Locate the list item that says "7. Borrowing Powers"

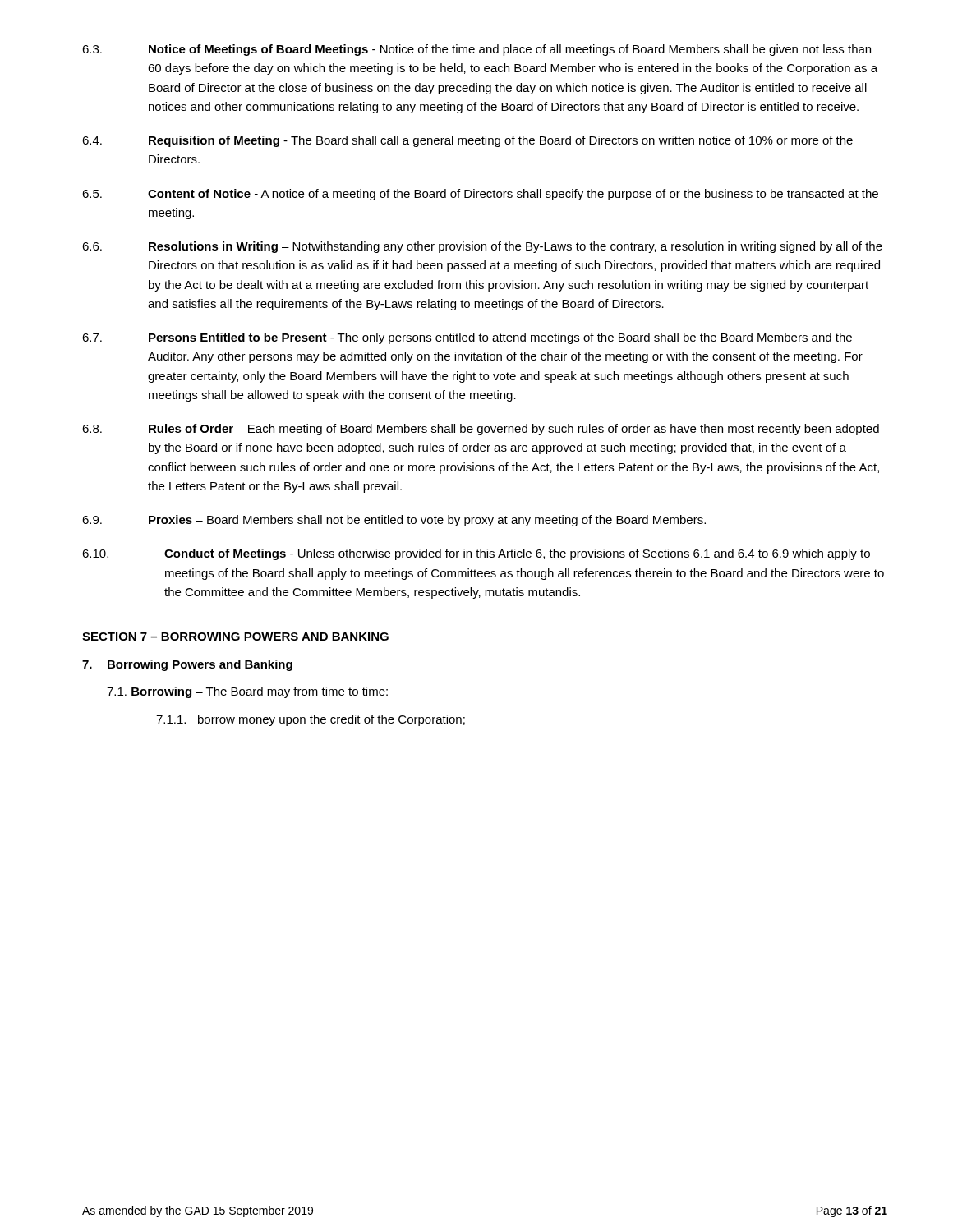pyautogui.click(x=187, y=665)
